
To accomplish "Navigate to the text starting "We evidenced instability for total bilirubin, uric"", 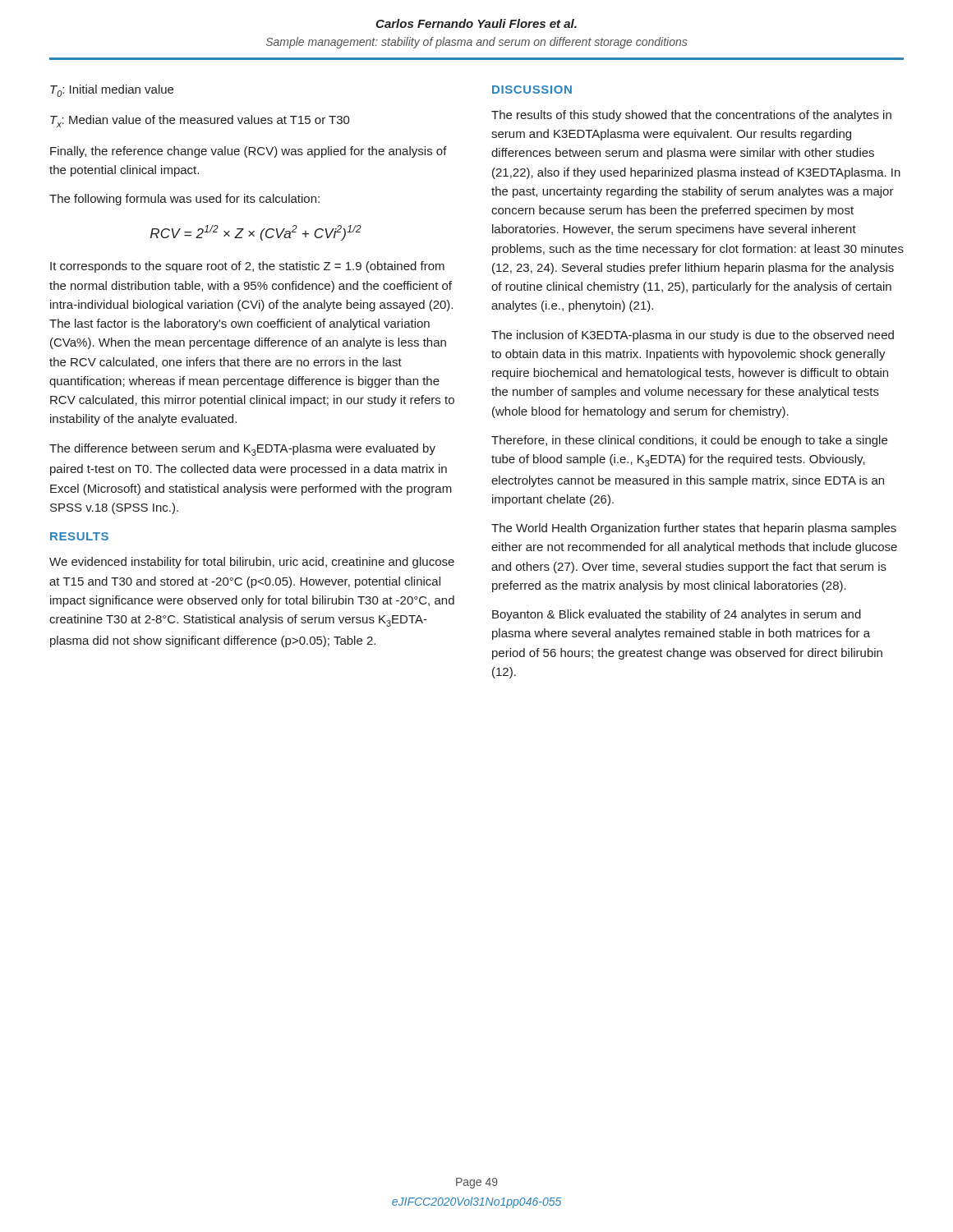I will (255, 601).
